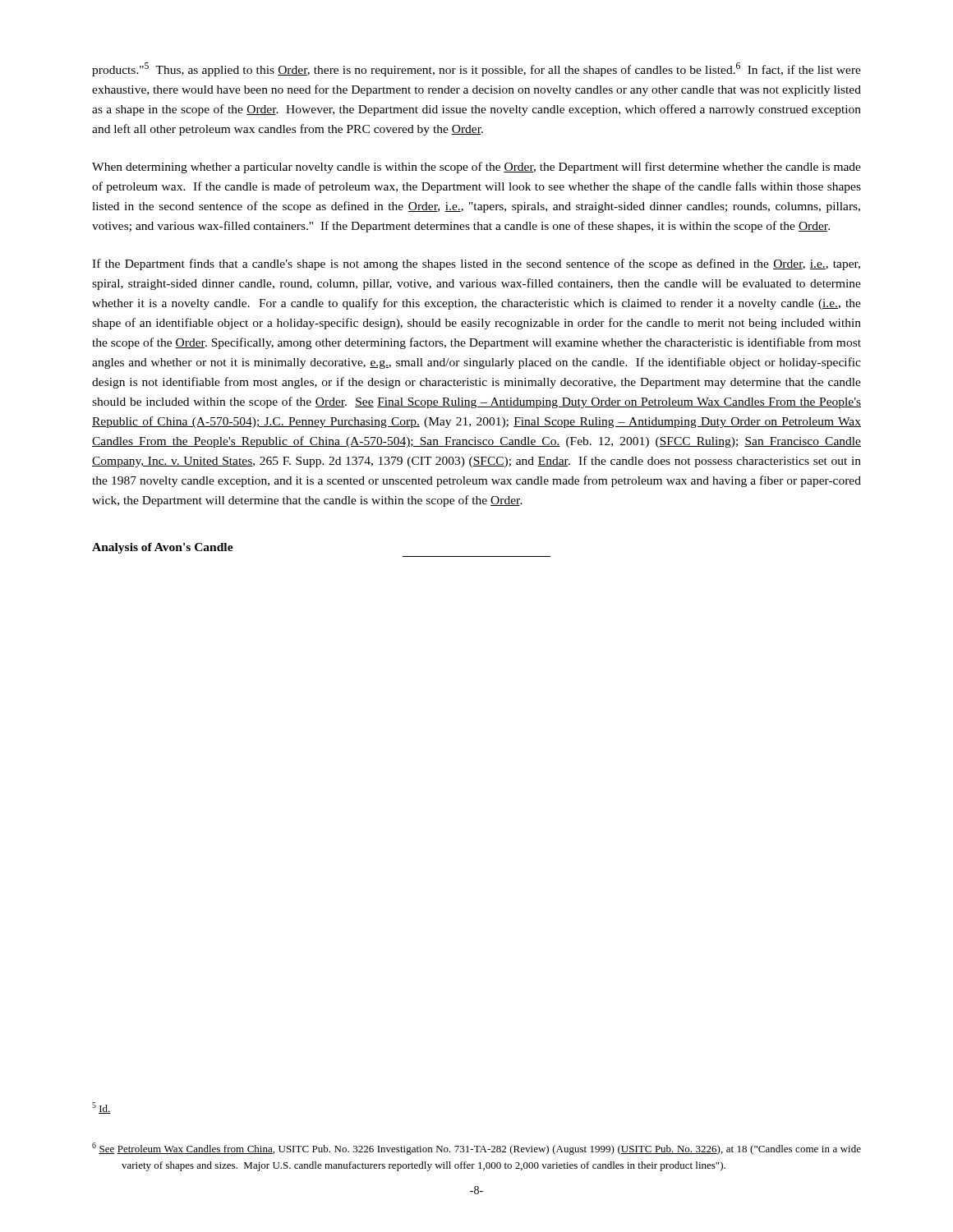This screenshot has width=953, height=1232.
Task: Navigate to the passage starting "Analysis of Avon's Candle"
Action: pos(163,548)
